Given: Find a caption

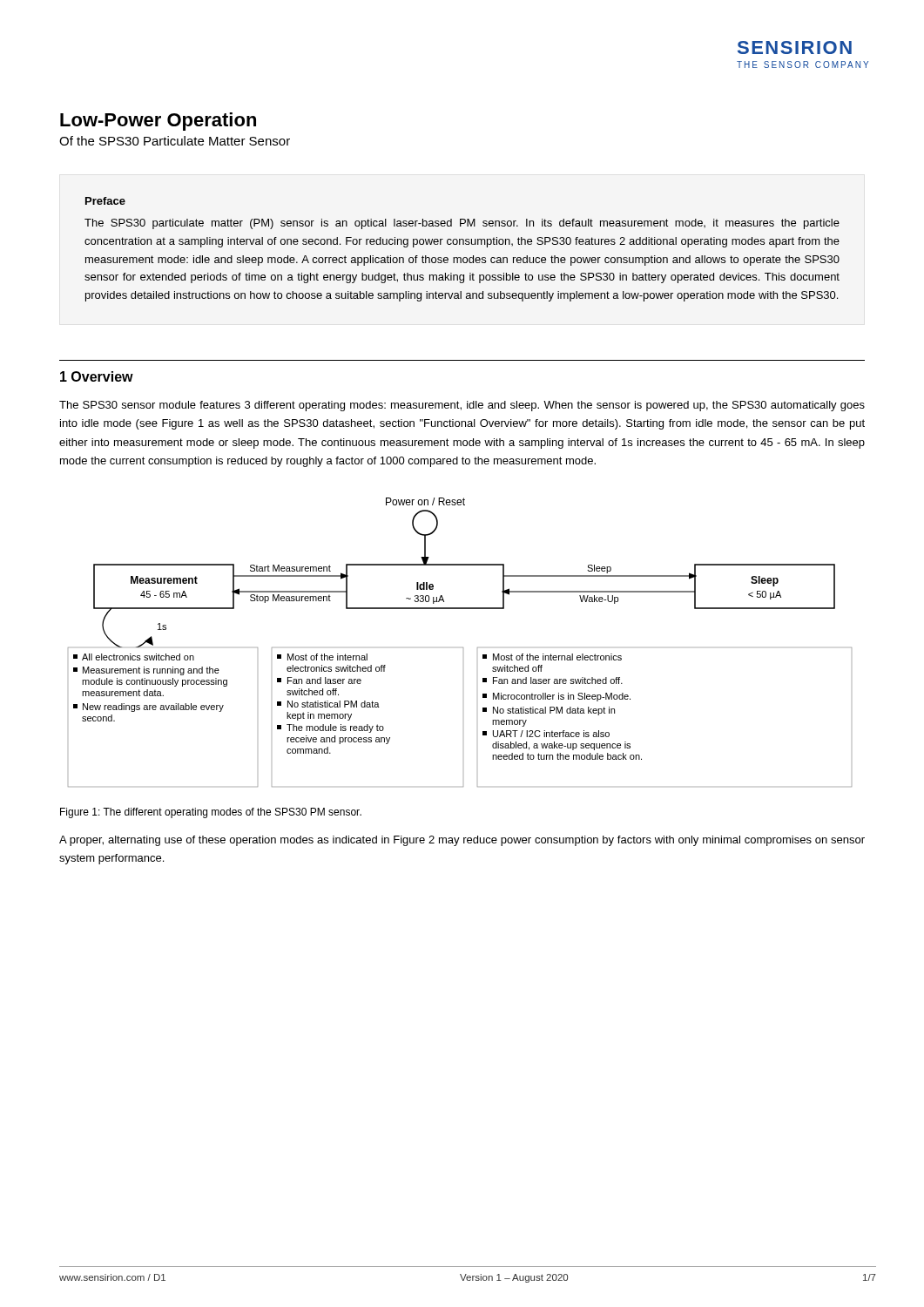Looking at the screenshot, I should pos(211,812).
